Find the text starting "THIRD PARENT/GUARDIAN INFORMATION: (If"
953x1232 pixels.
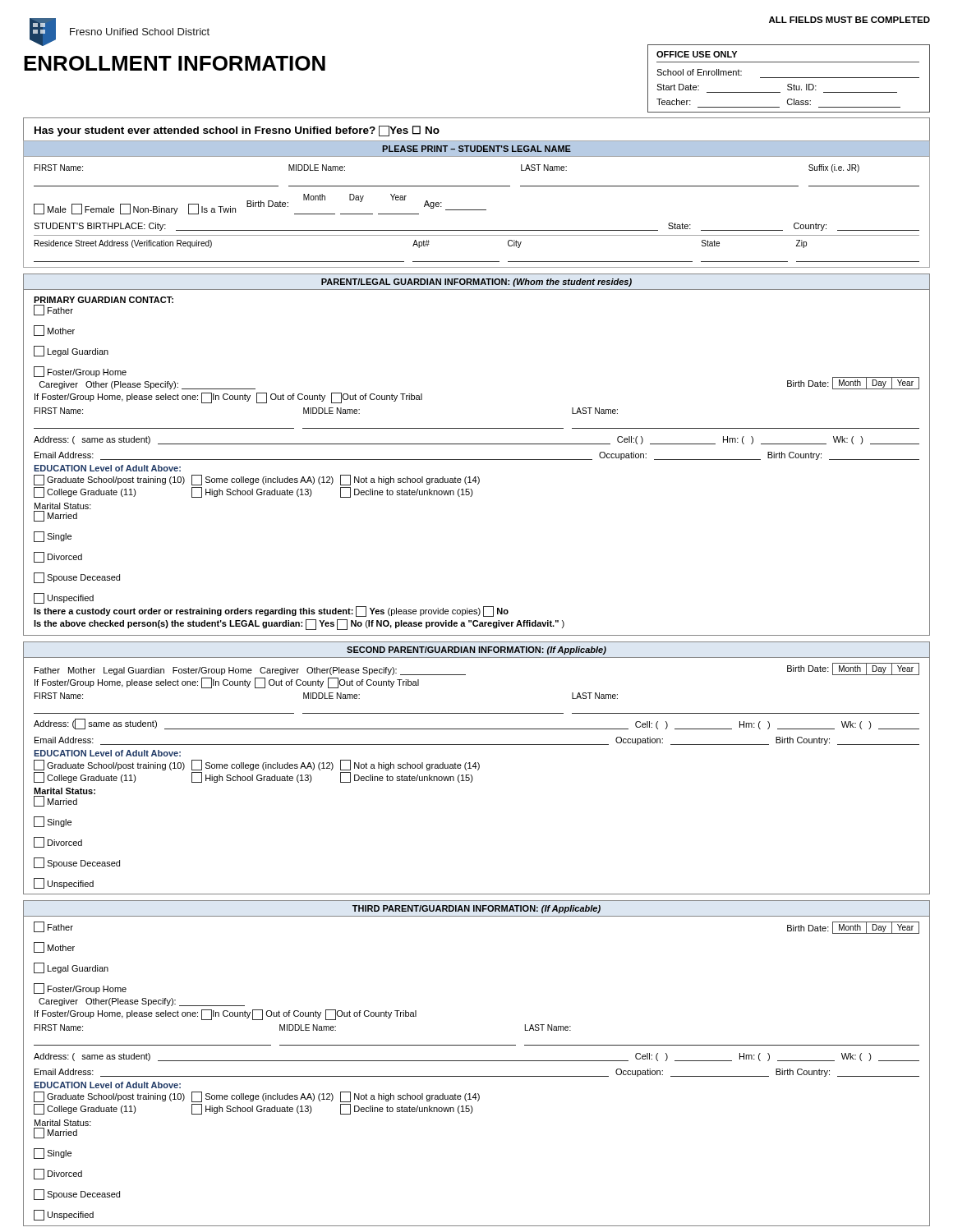pos(476,909)
